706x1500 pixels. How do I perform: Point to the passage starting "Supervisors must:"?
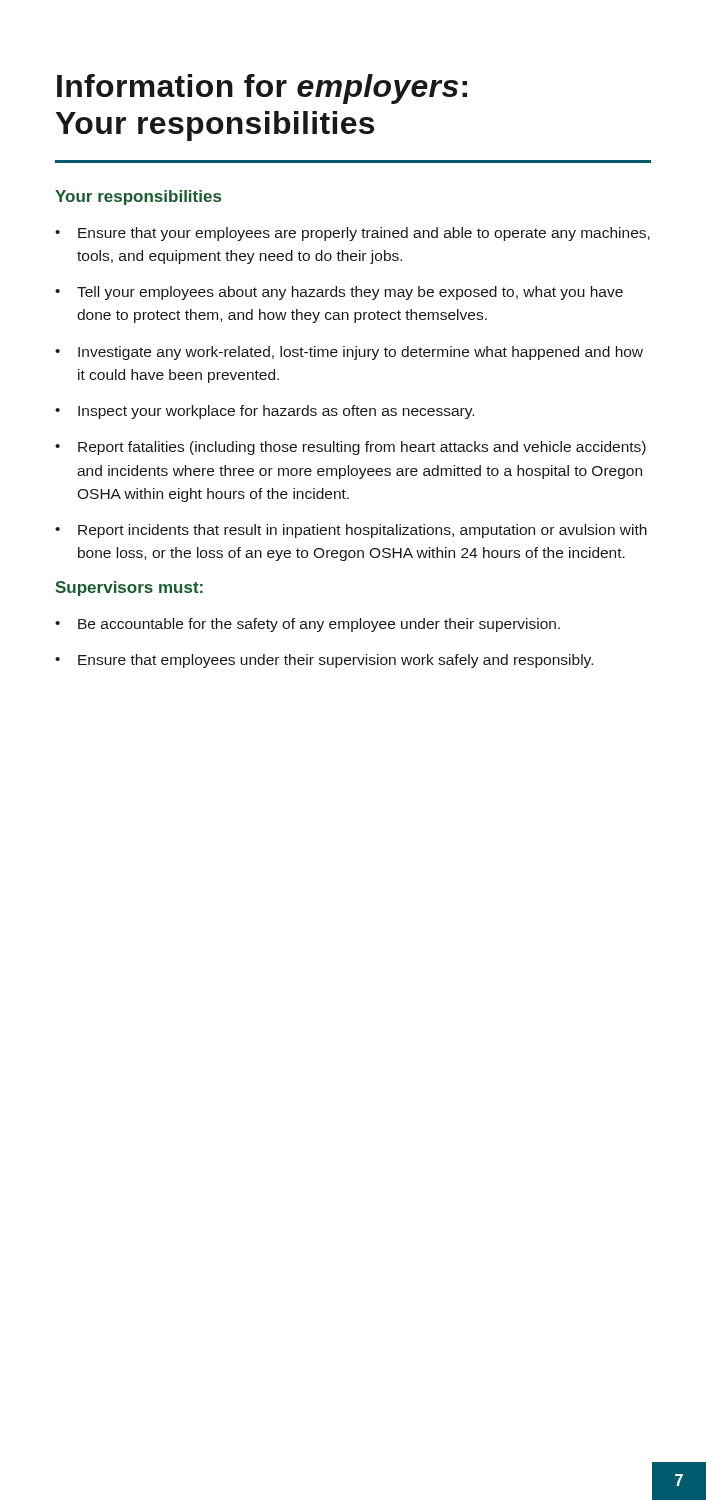pos(130,587)
